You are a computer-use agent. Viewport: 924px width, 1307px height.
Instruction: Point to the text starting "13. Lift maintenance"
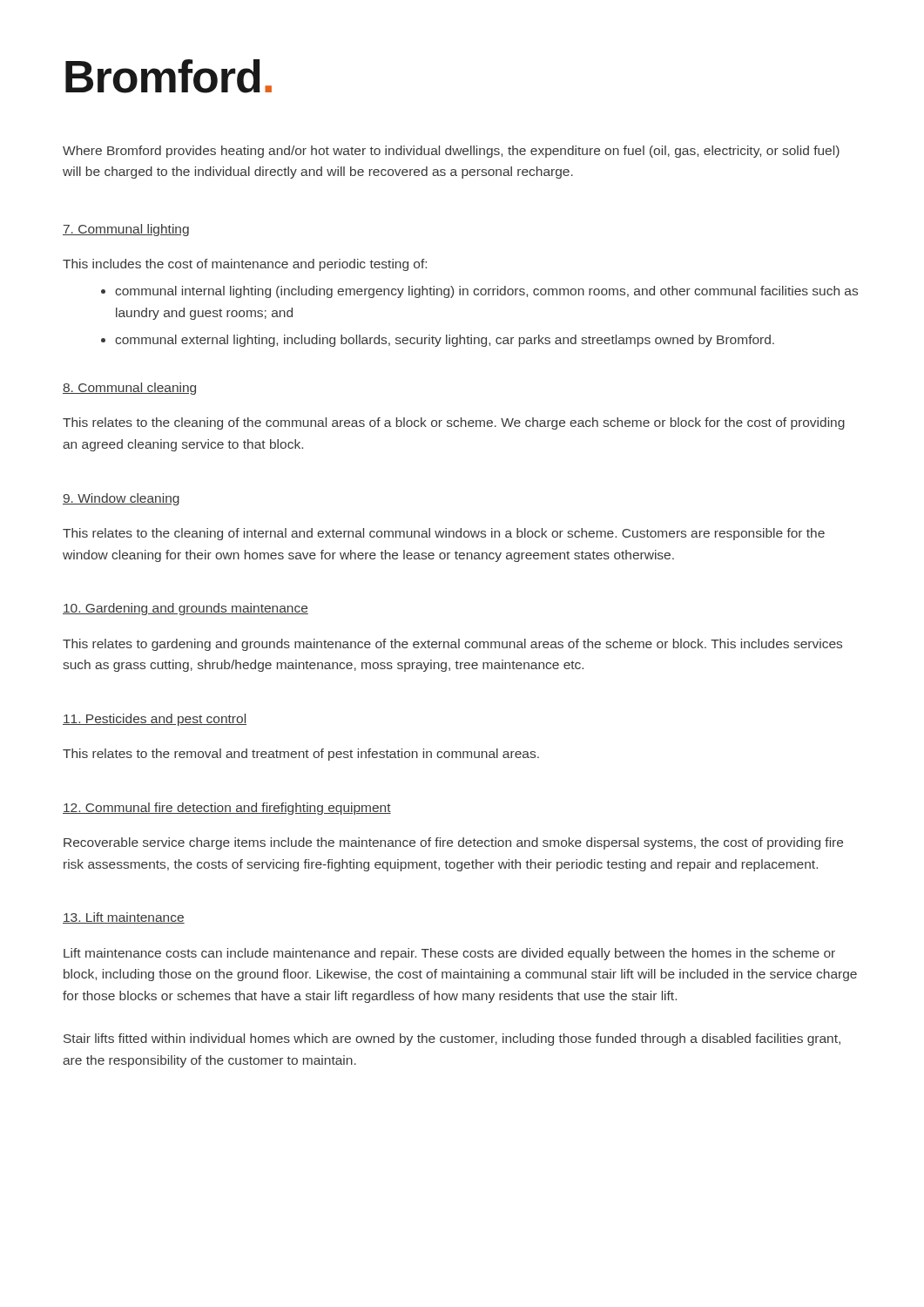123,918
